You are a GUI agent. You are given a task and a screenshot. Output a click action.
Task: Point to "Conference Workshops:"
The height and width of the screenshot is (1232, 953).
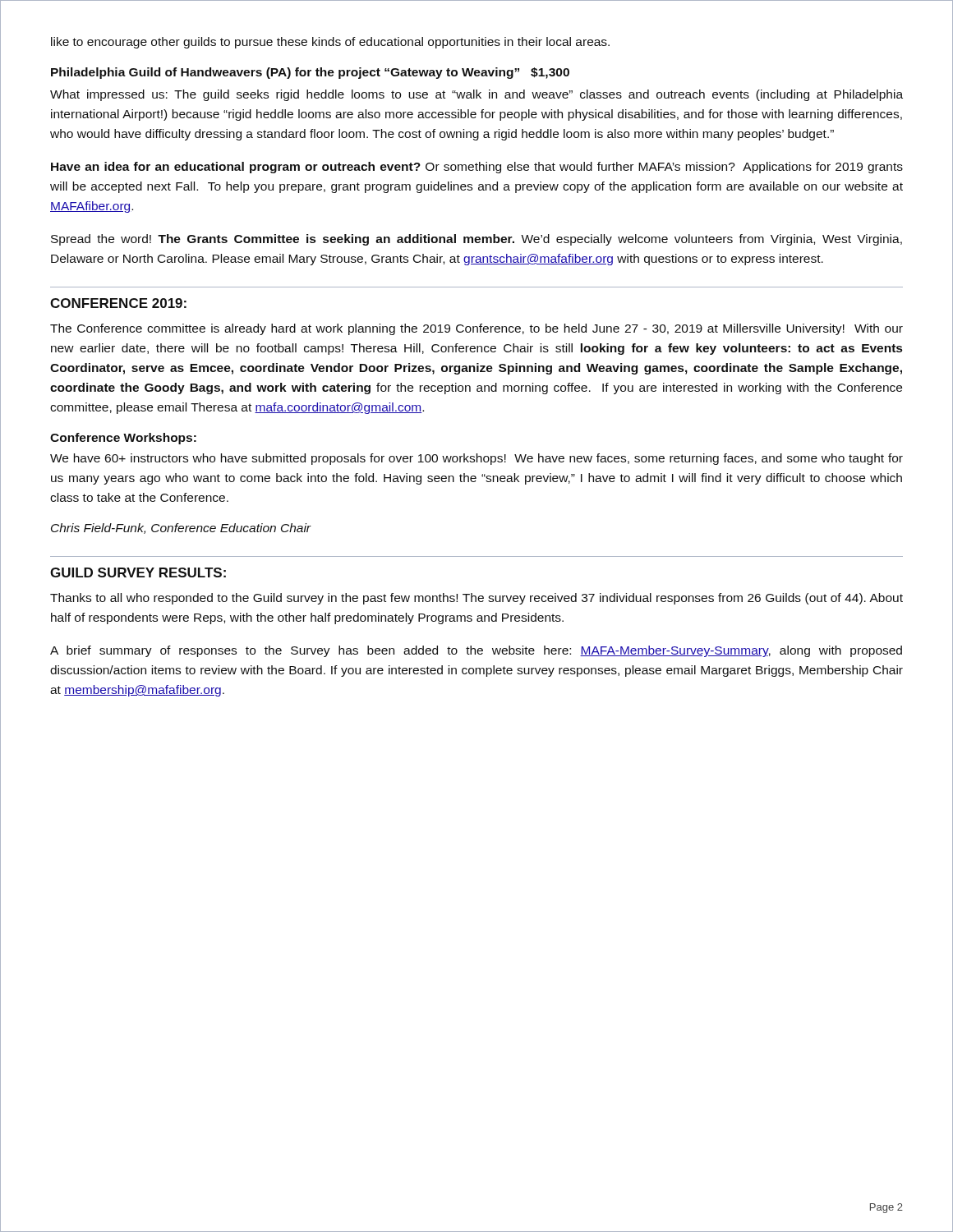pos(124,438)
